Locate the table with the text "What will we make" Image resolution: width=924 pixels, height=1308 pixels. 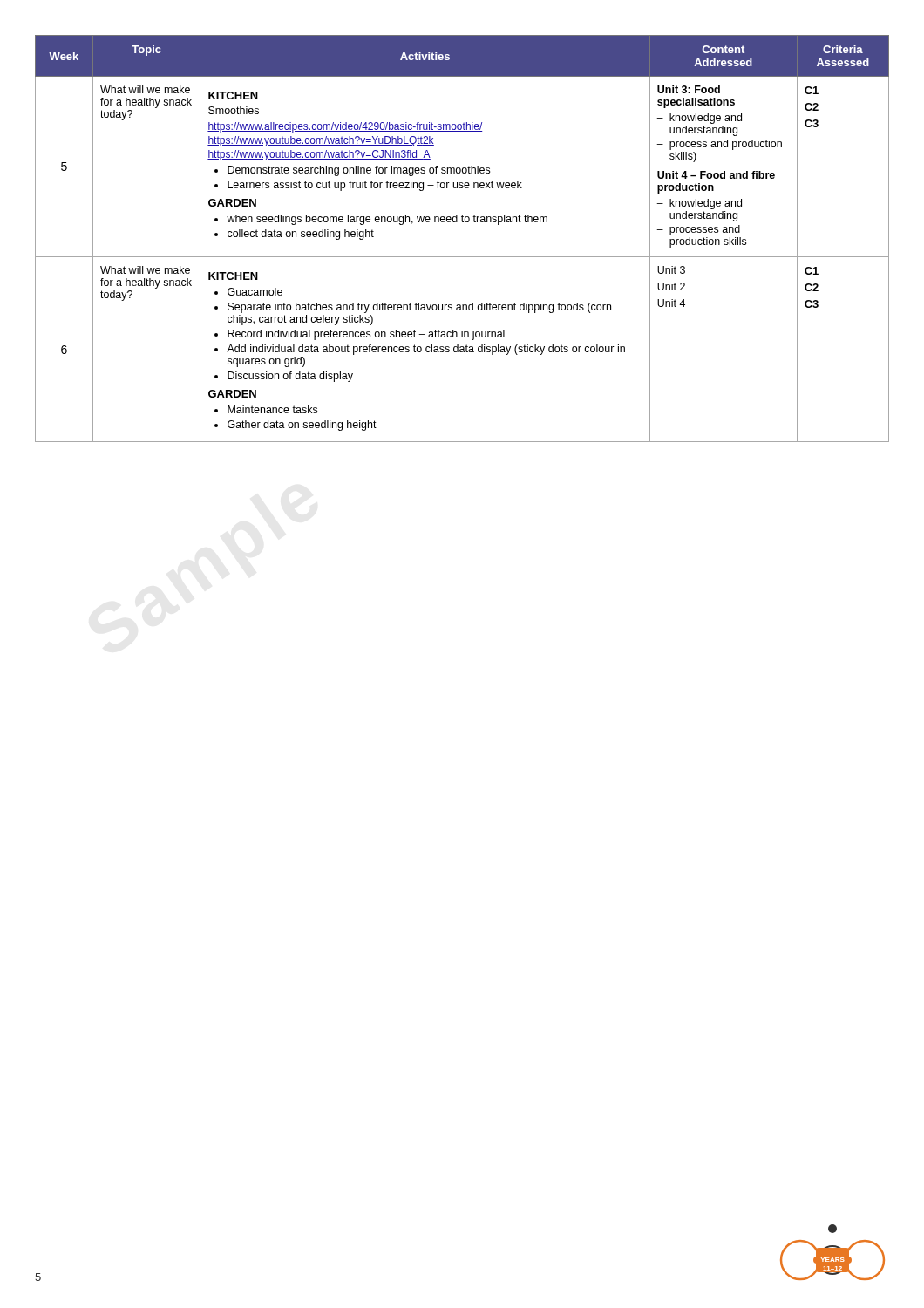pyautogui.click(x=462, y=239)
